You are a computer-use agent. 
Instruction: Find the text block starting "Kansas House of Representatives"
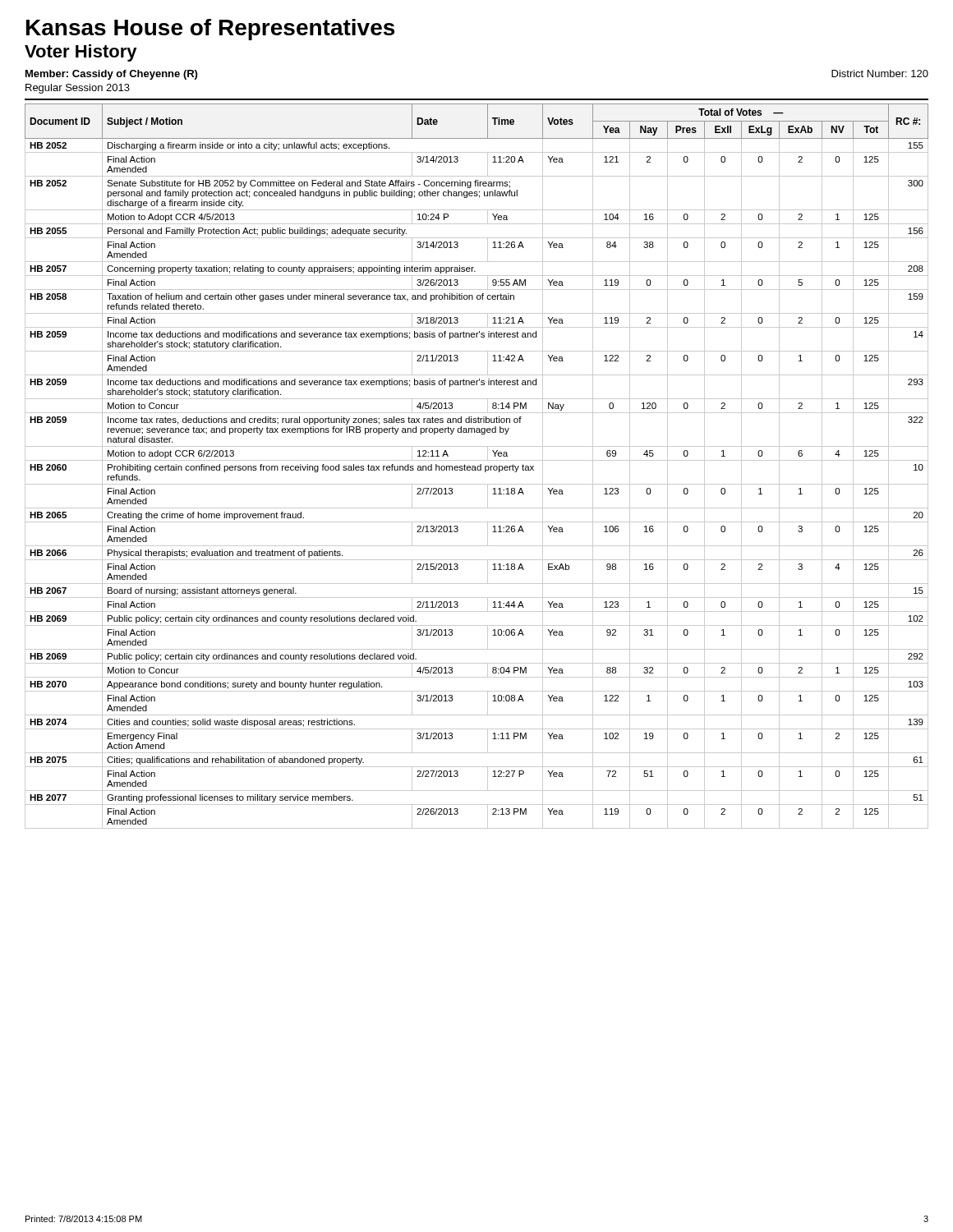click(210, 28)
